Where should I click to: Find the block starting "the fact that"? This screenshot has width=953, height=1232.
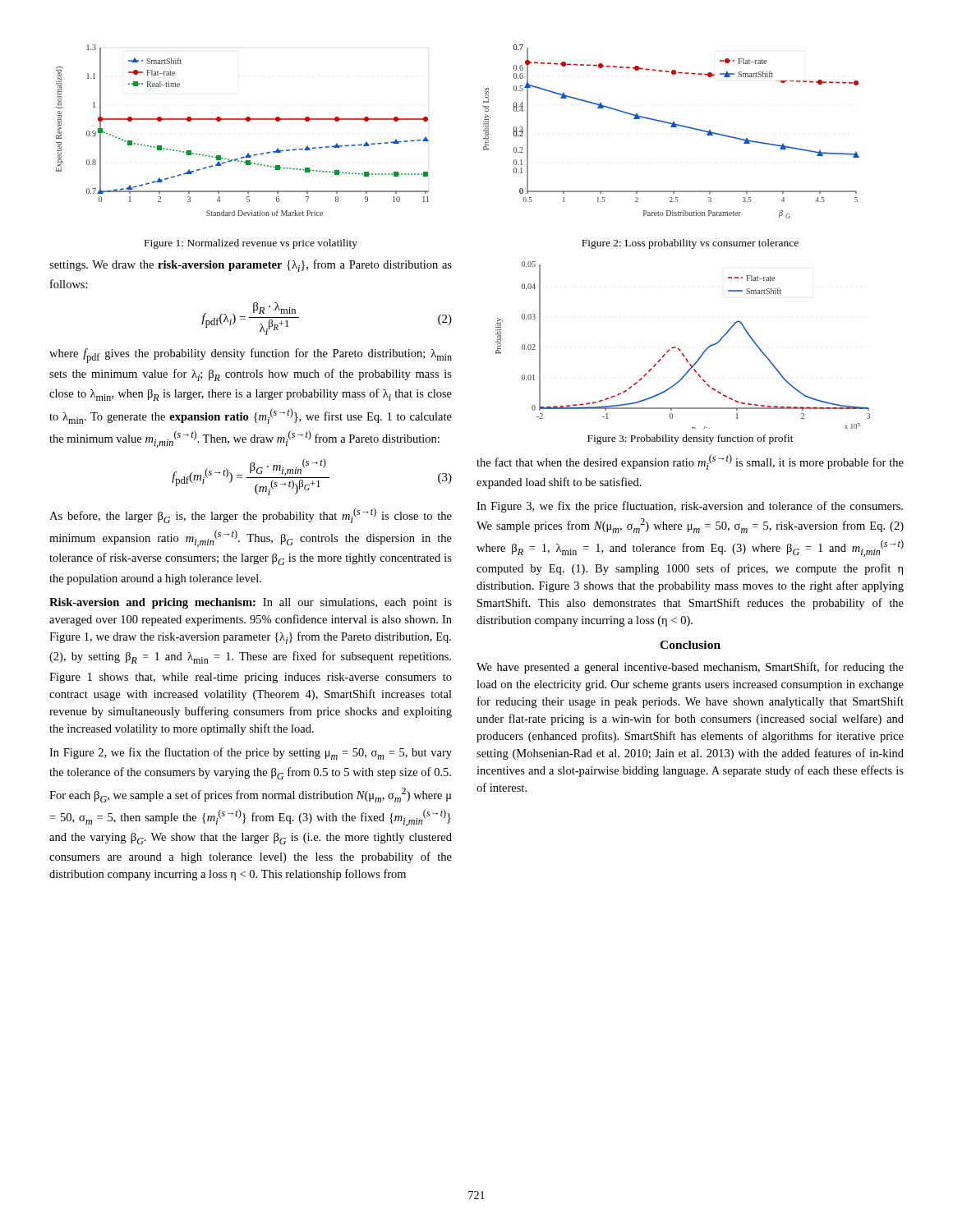point(690,471)
